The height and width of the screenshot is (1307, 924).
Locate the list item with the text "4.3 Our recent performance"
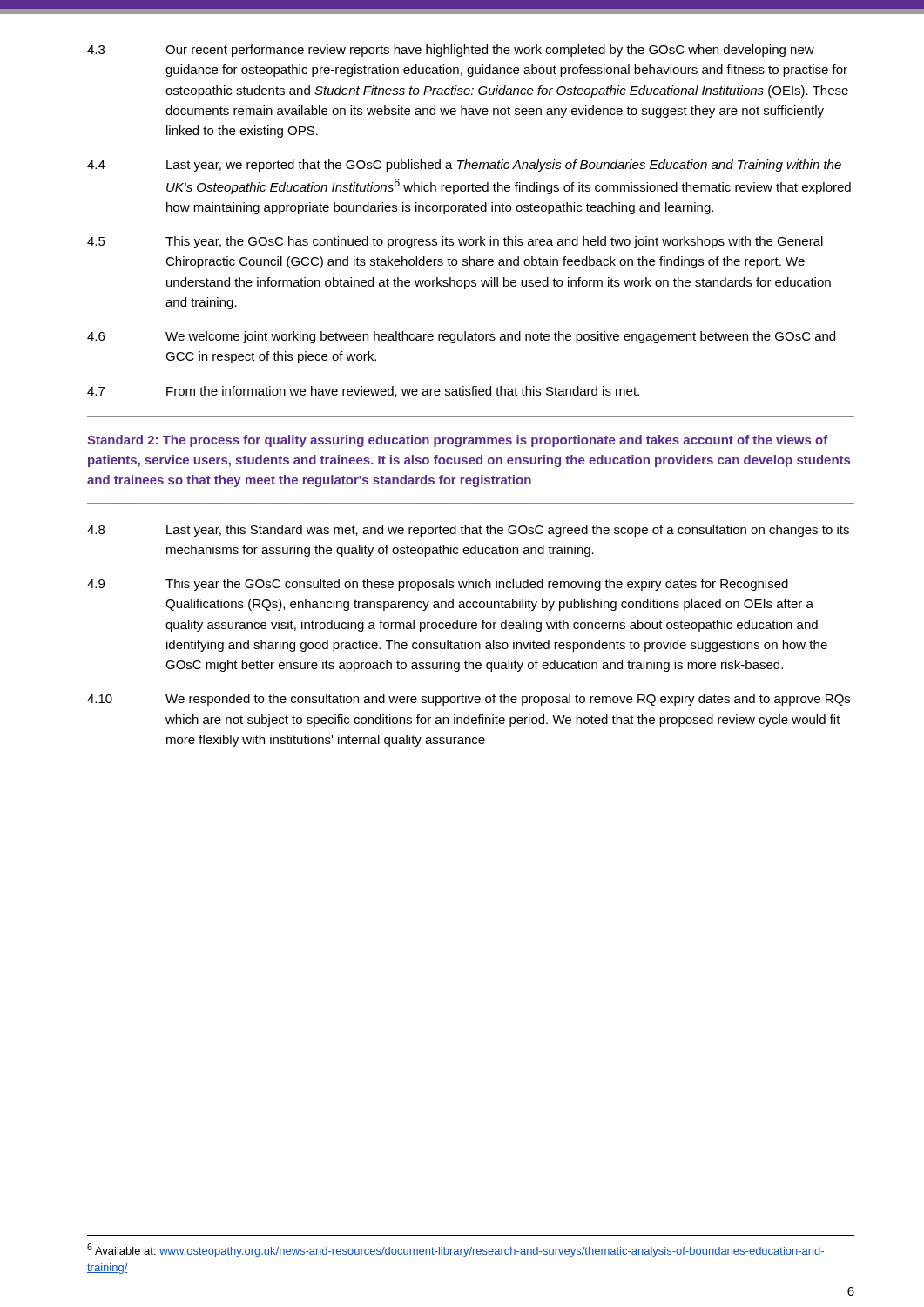point(471,90)
